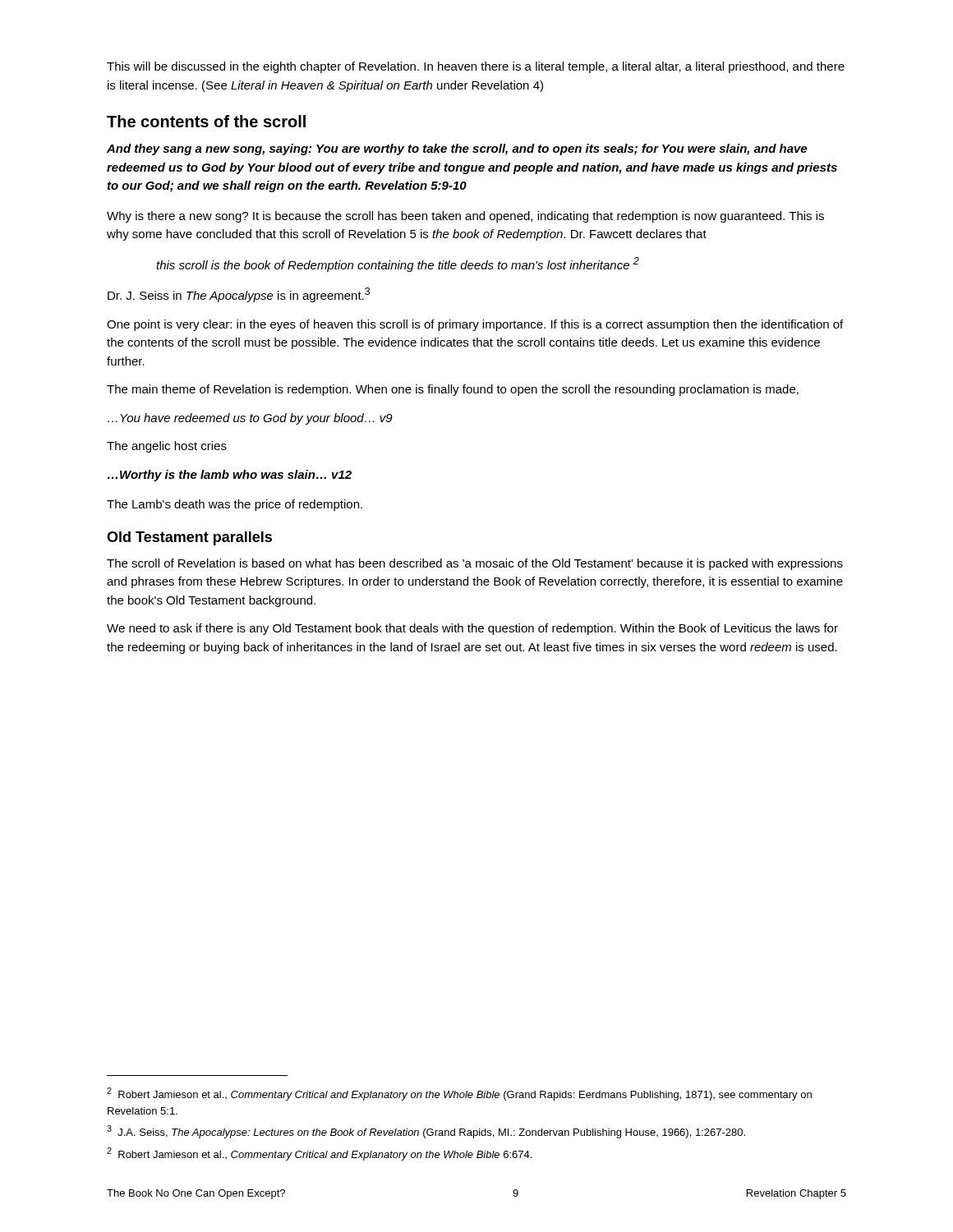
Task: Locate the block of text that opens with "Why is there a"
Action: tap(466, 224)
